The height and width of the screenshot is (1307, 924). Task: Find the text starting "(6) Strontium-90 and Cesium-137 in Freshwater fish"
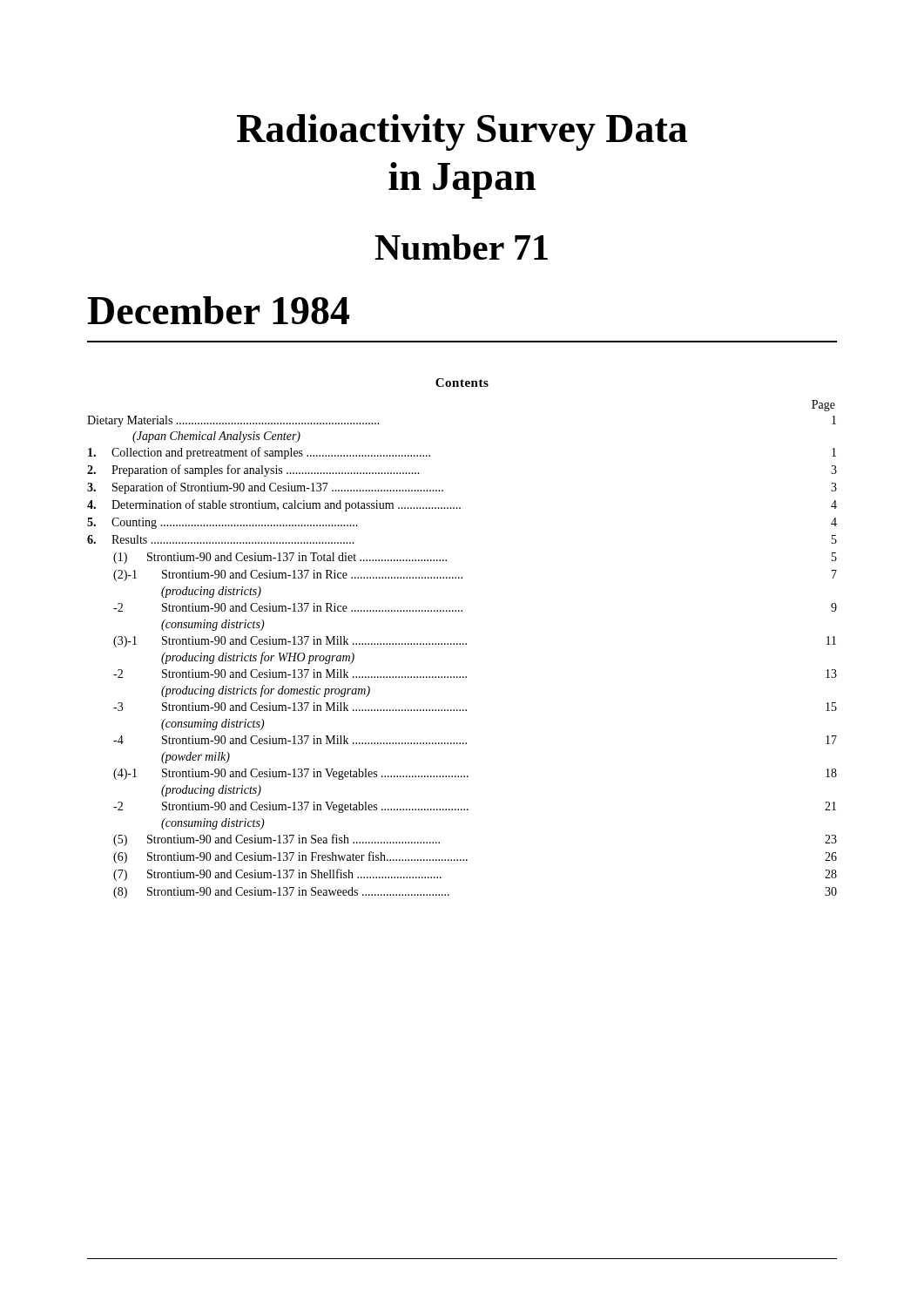462,858
